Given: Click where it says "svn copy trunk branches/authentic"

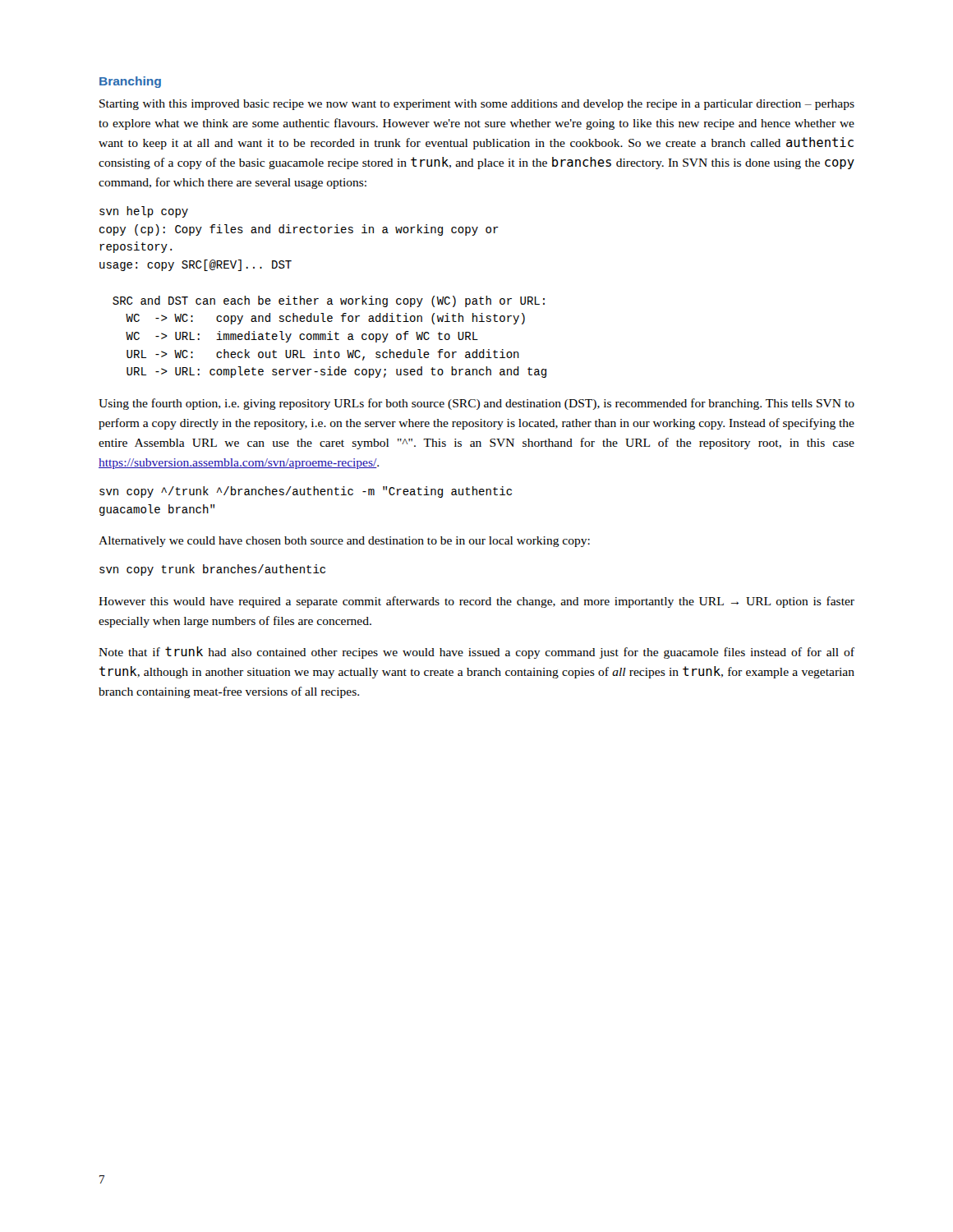Looking at the screenshot, I should [212, 570].
